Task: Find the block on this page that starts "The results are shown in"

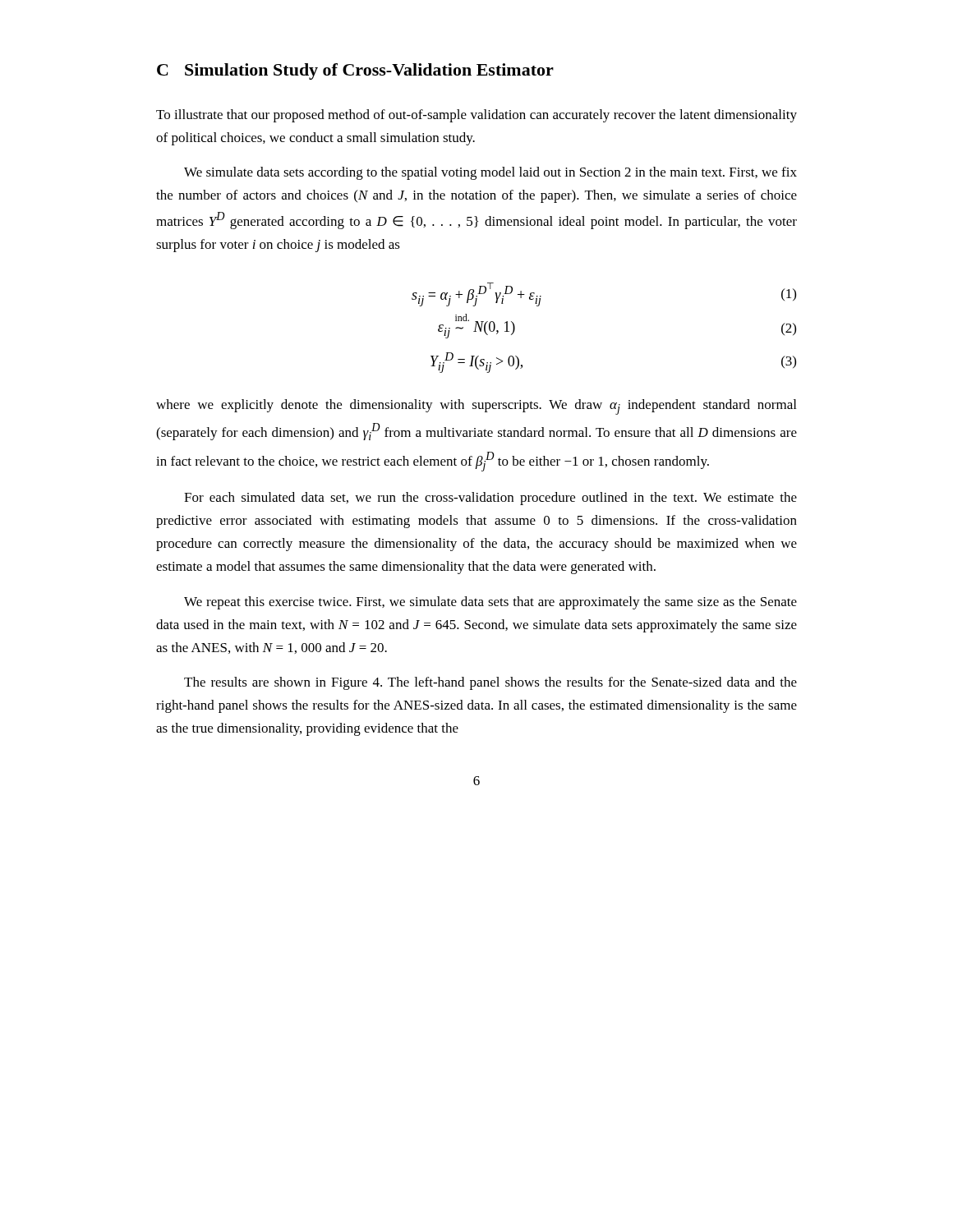Action: click(x=476, y=705)
